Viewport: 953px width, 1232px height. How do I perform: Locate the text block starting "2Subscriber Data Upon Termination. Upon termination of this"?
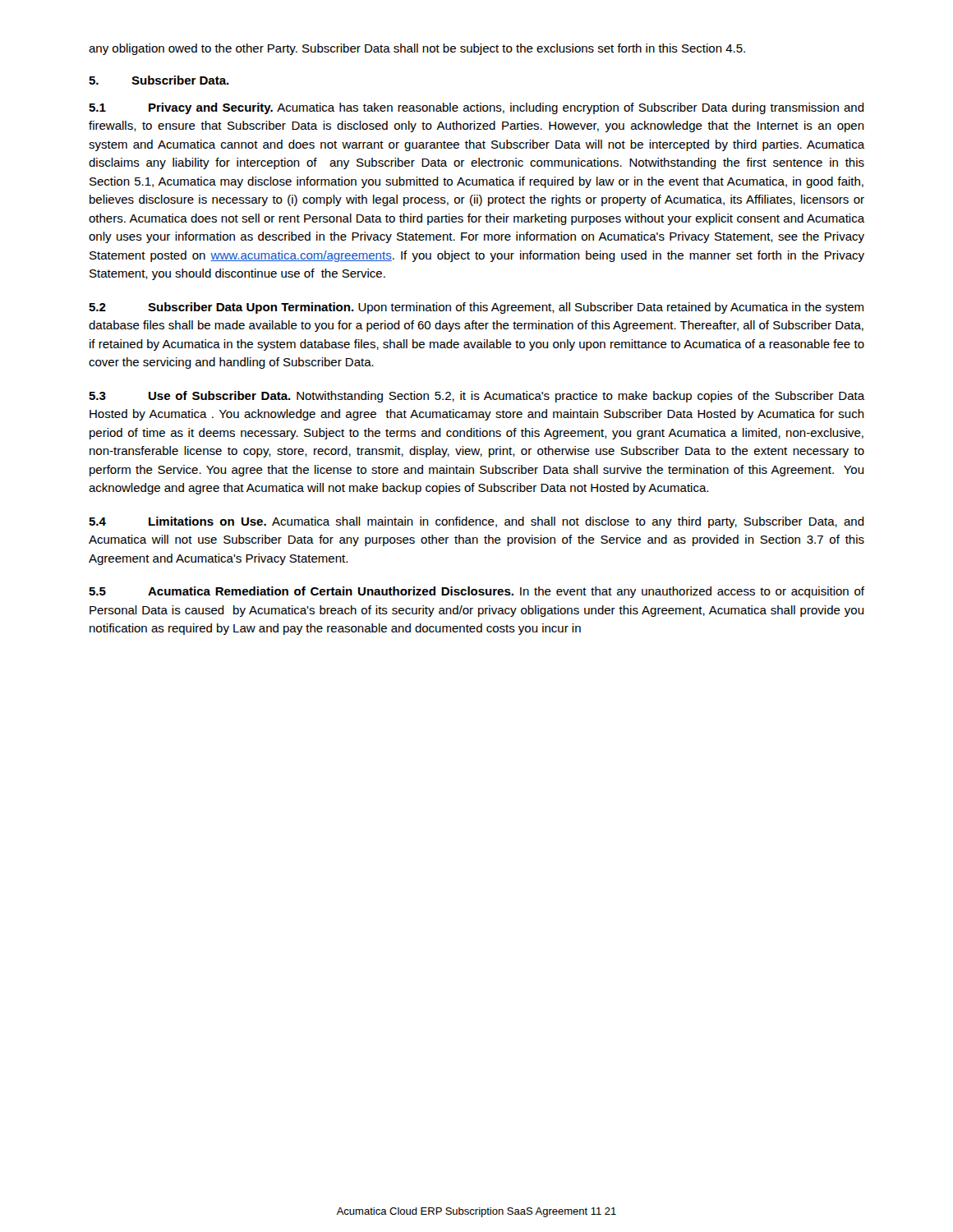tap(476, 333)
